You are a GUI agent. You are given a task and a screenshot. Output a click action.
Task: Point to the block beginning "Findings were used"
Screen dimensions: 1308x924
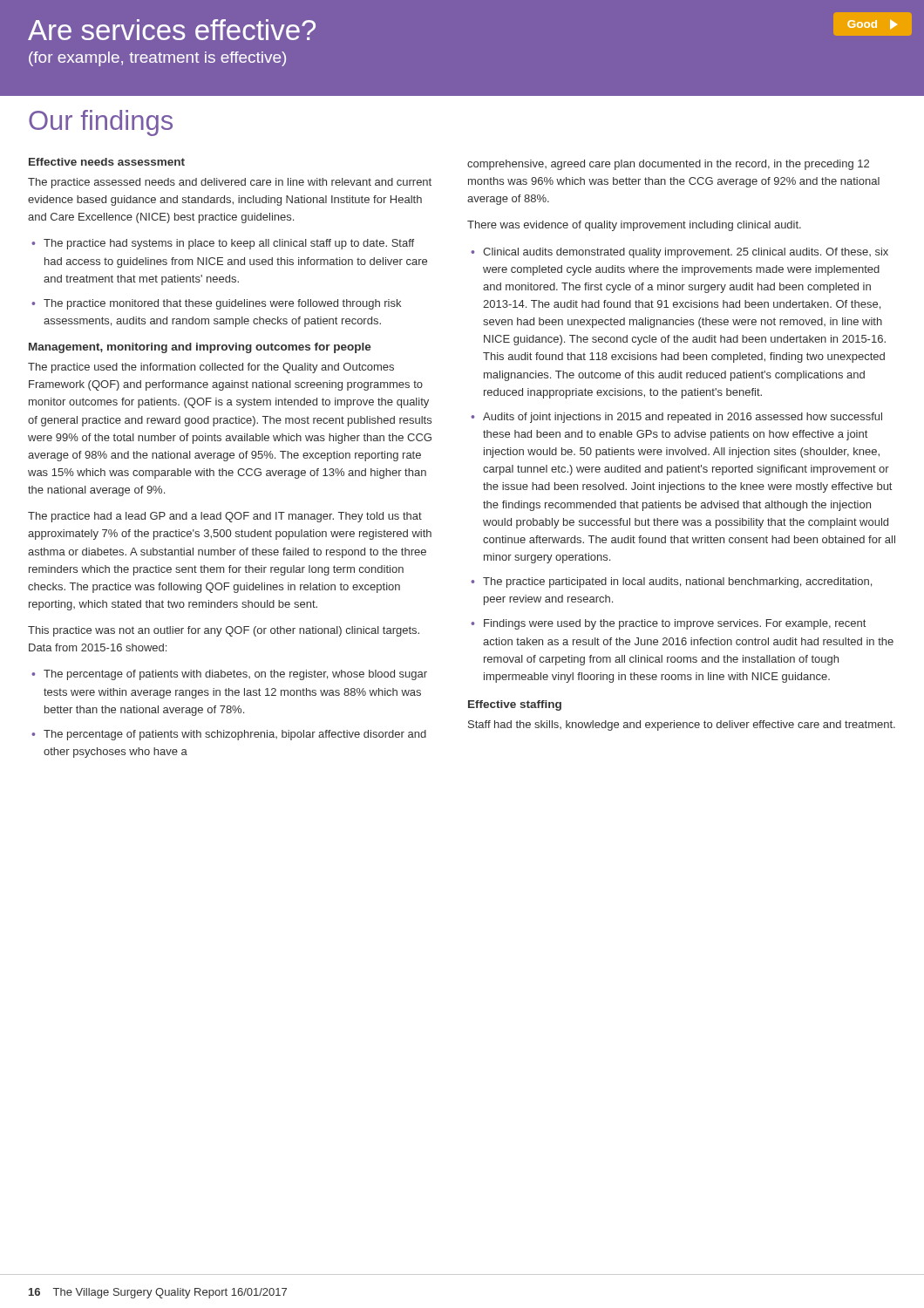pos(688,650)
